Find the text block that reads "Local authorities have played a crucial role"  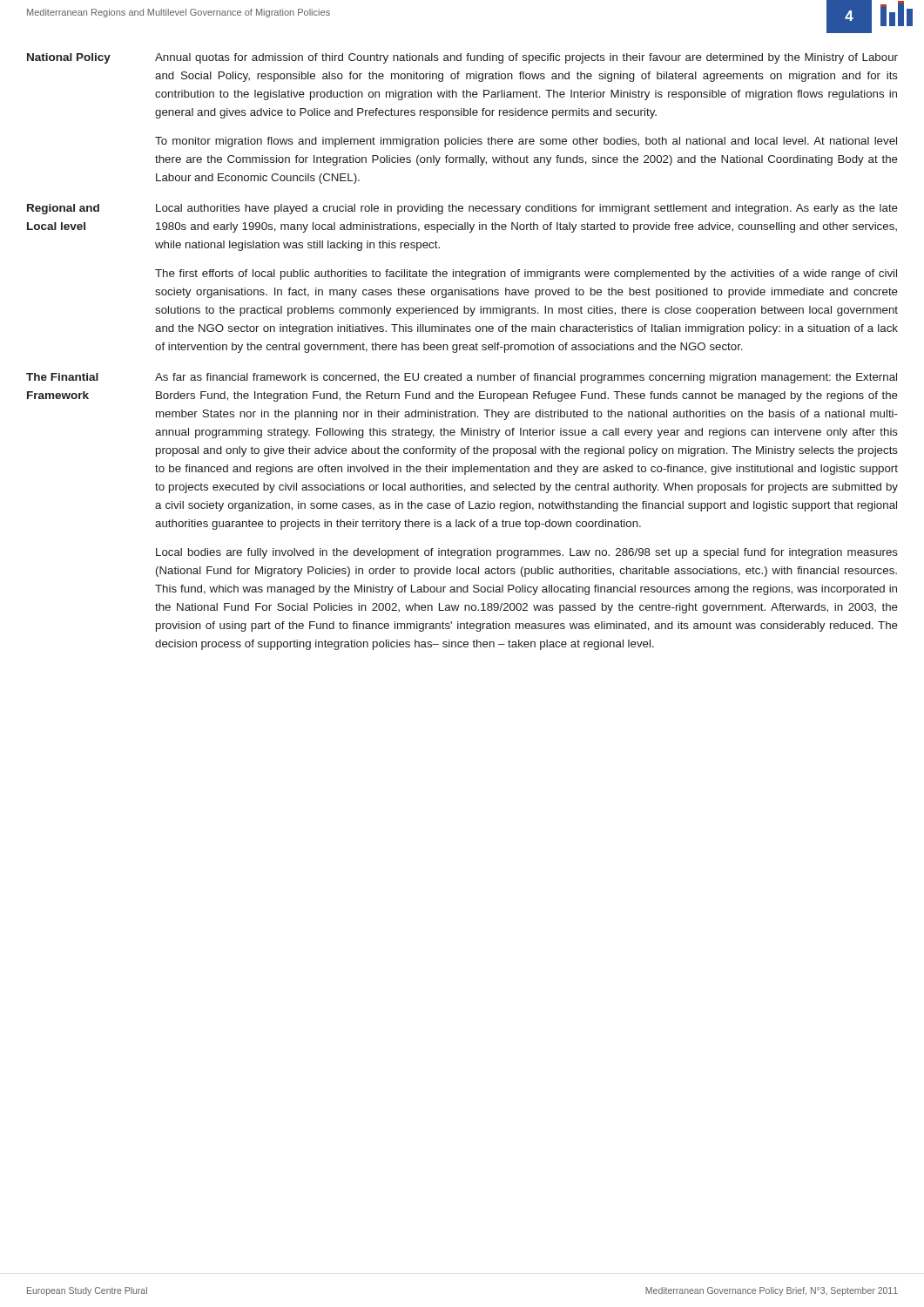click(526, 226)
